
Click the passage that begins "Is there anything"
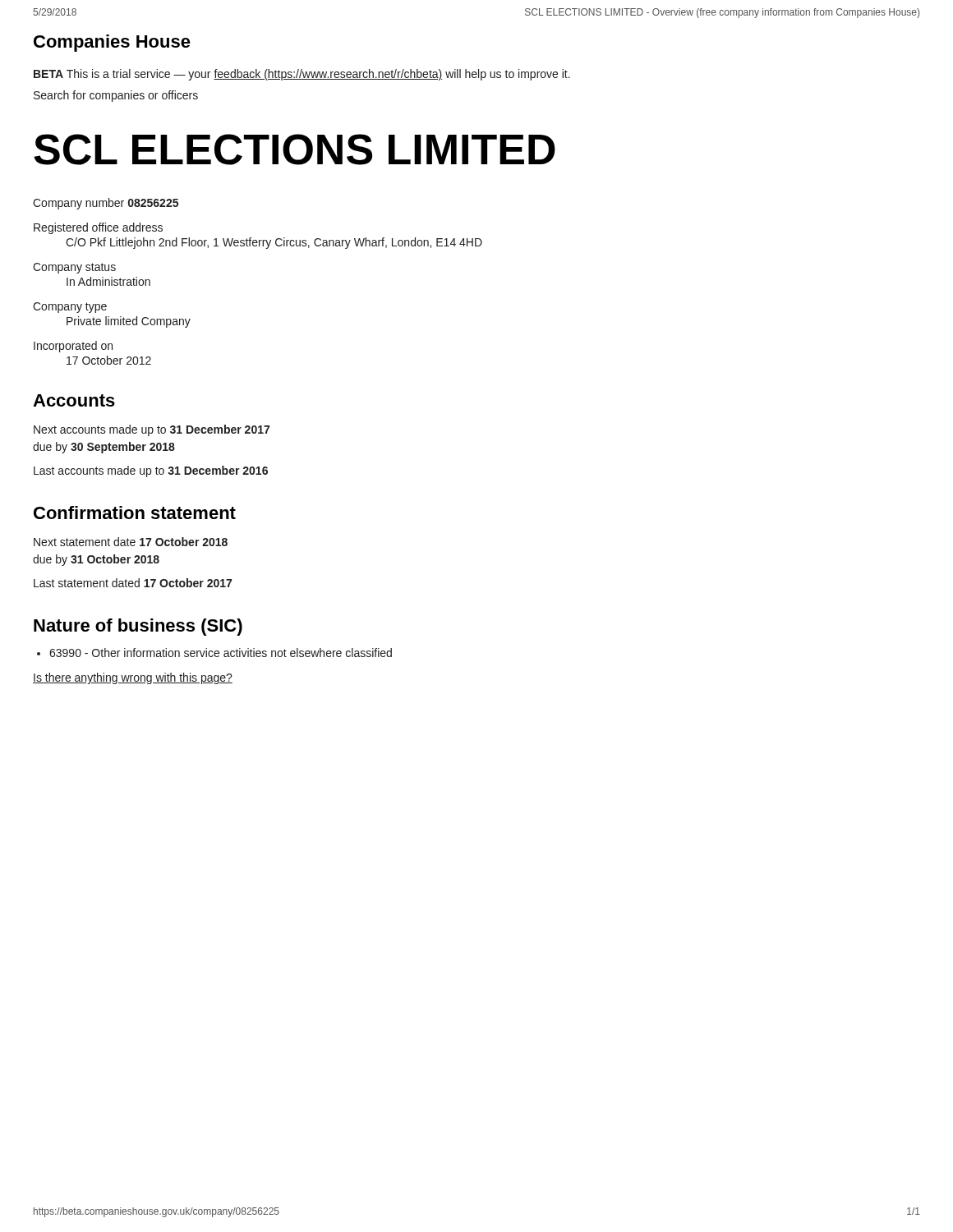[133, 678]
